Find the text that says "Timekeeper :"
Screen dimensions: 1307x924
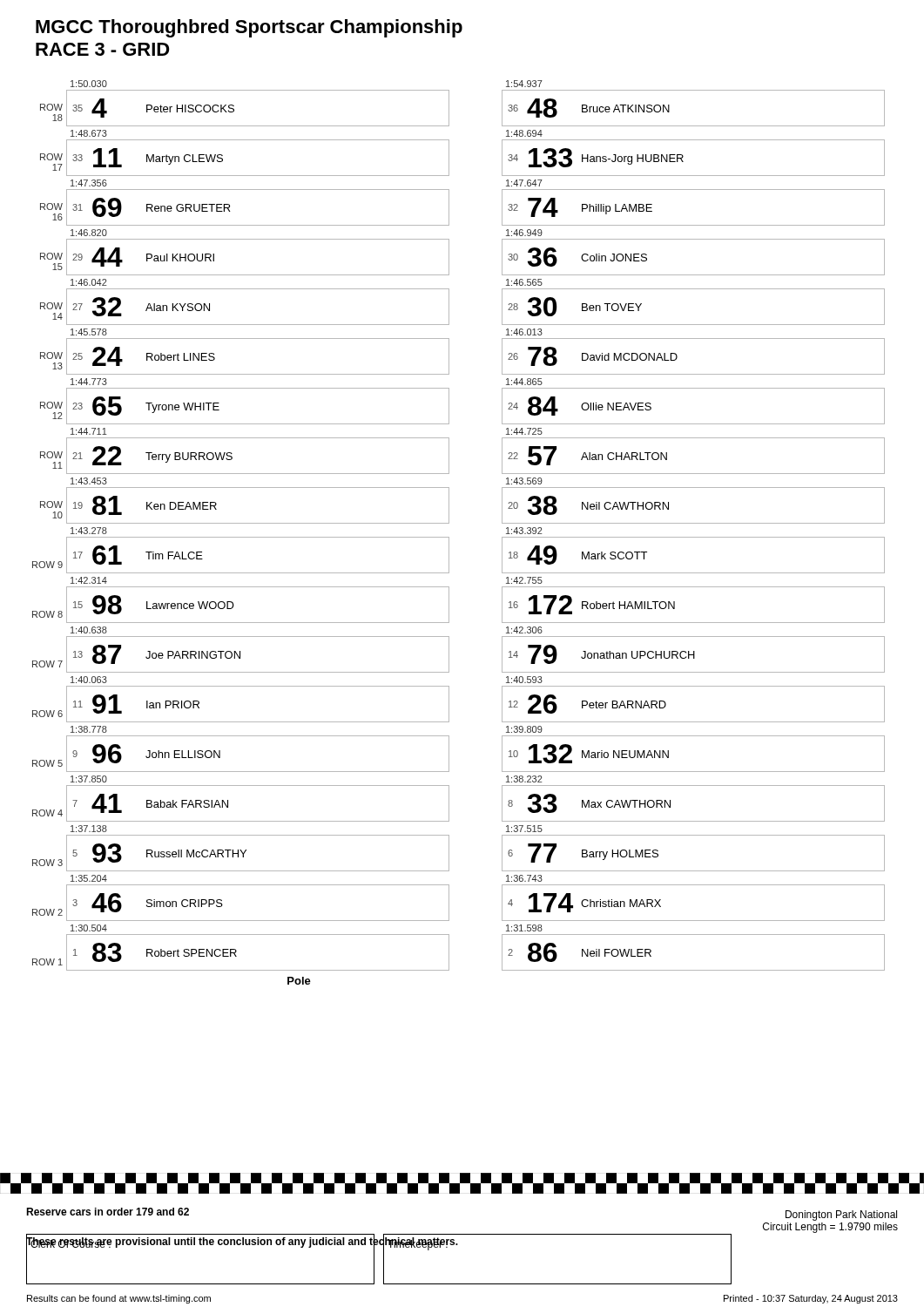click(x=418, y=1244)
